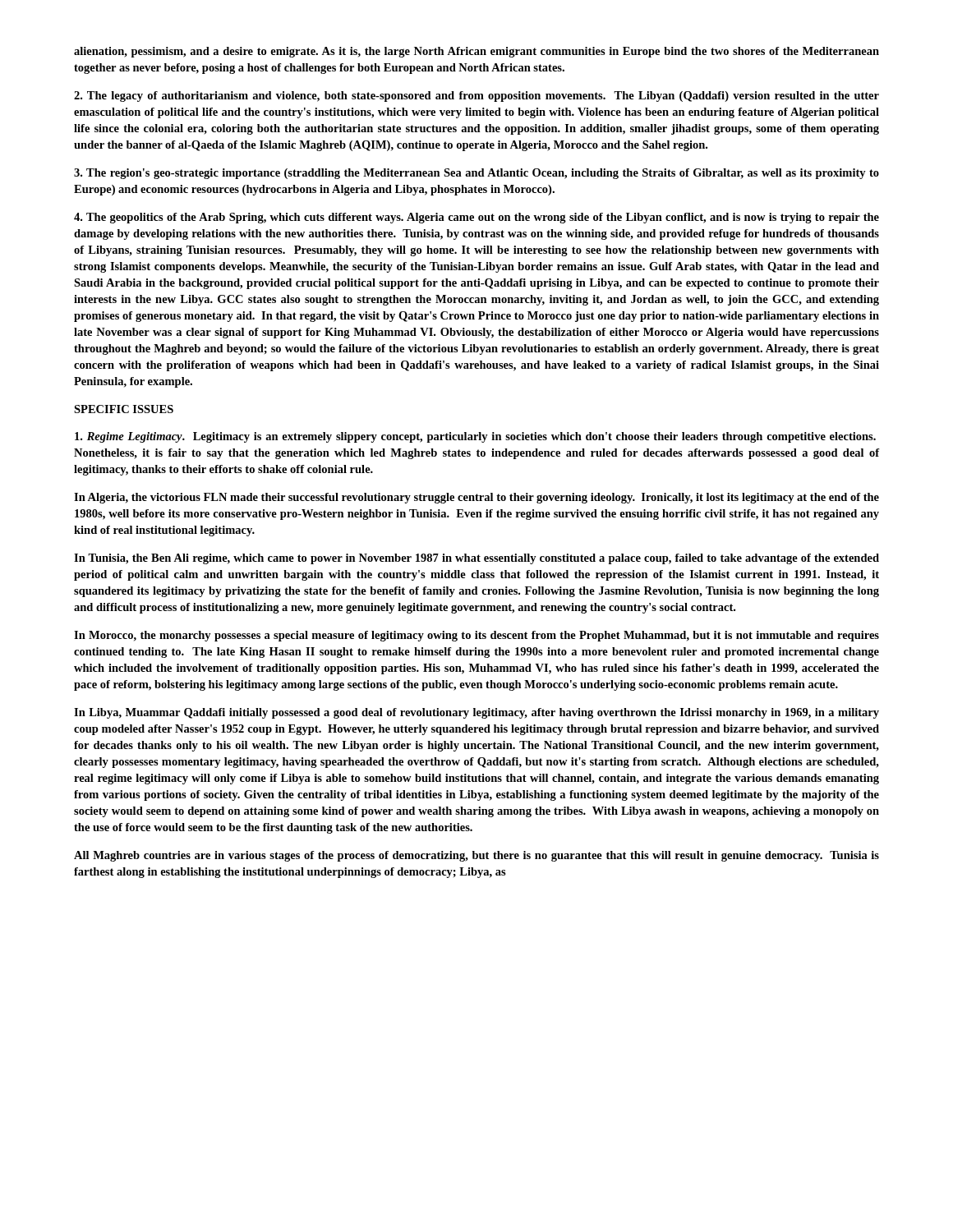Find the block on this page that starts "In Morocco, the monarchy possesses a special"
The height and width of the screenshot is (1232, 953).
pos(476,660)
